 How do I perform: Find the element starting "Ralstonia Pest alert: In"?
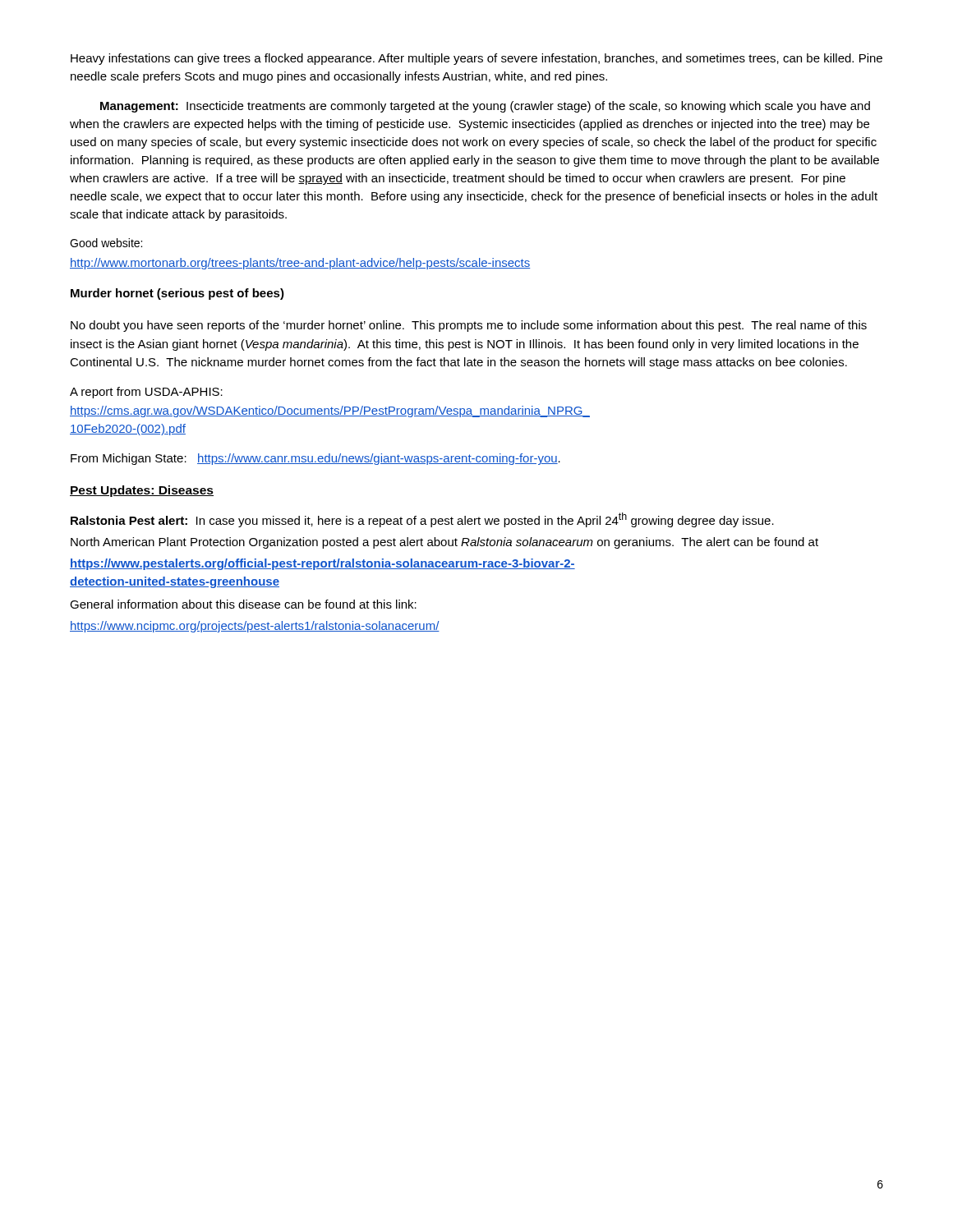click(422, 519)
